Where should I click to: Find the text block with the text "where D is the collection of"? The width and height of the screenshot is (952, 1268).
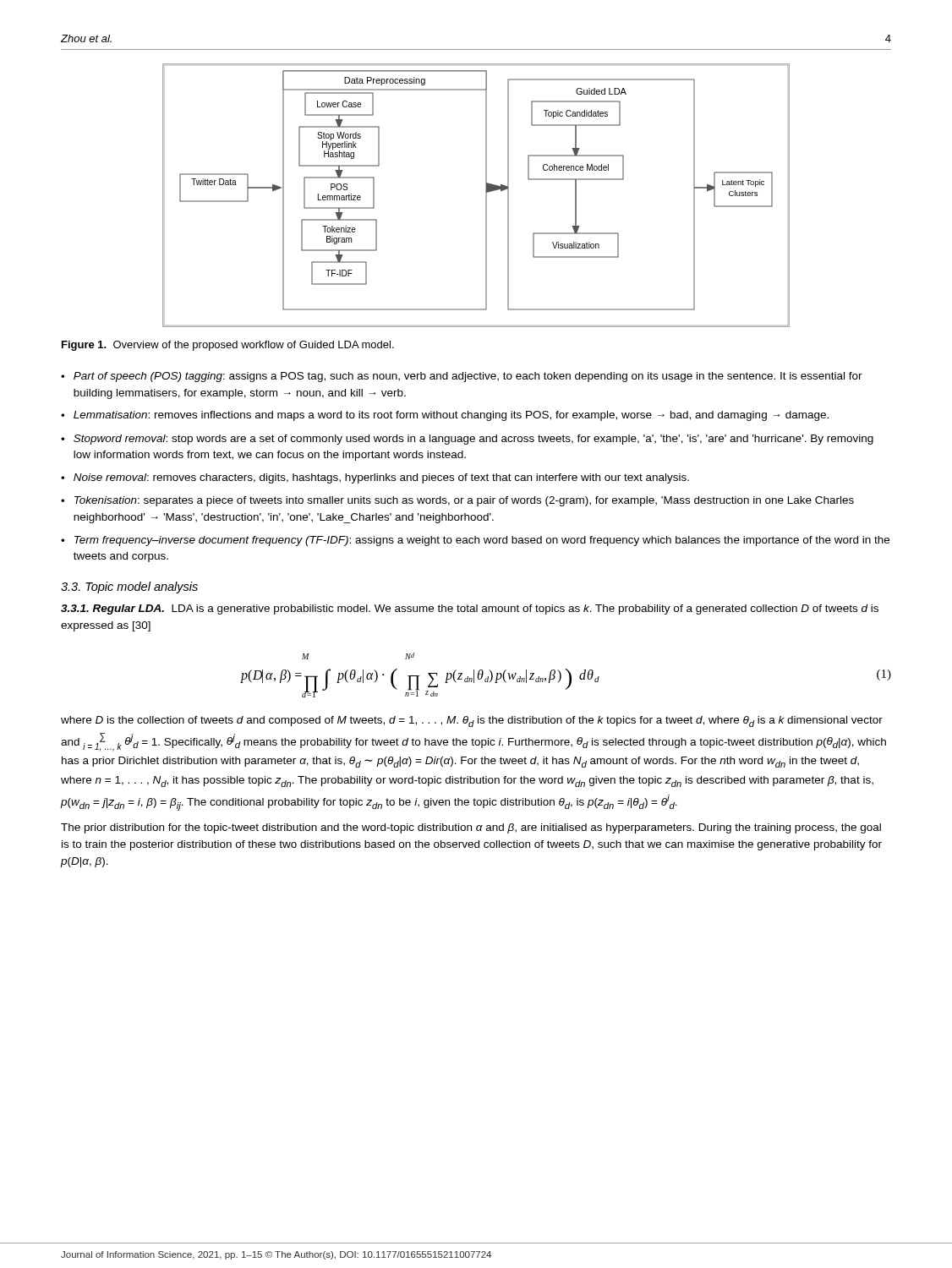click(474, 762)
